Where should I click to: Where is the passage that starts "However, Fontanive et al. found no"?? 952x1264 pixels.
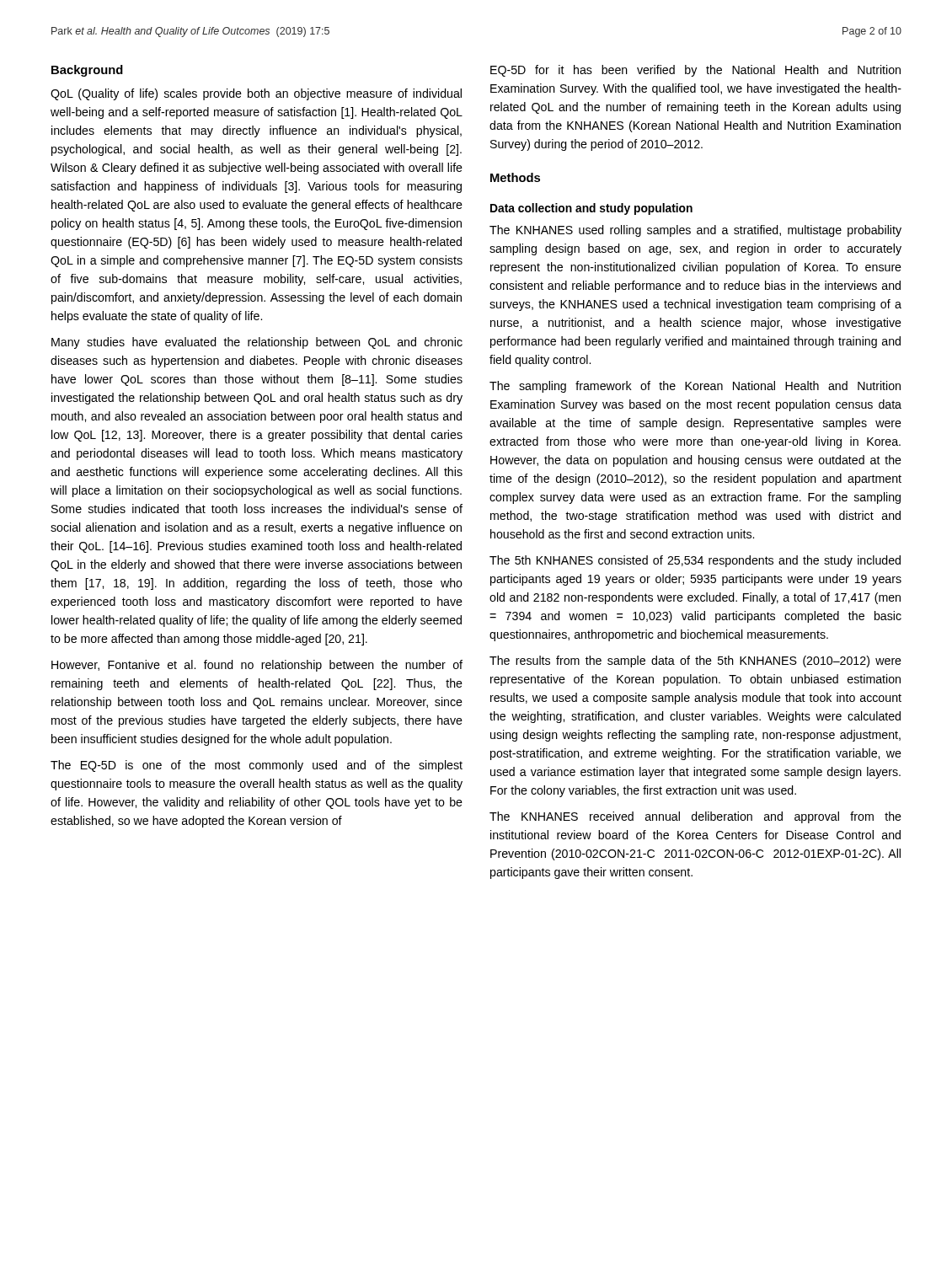(x=257, y=702)
